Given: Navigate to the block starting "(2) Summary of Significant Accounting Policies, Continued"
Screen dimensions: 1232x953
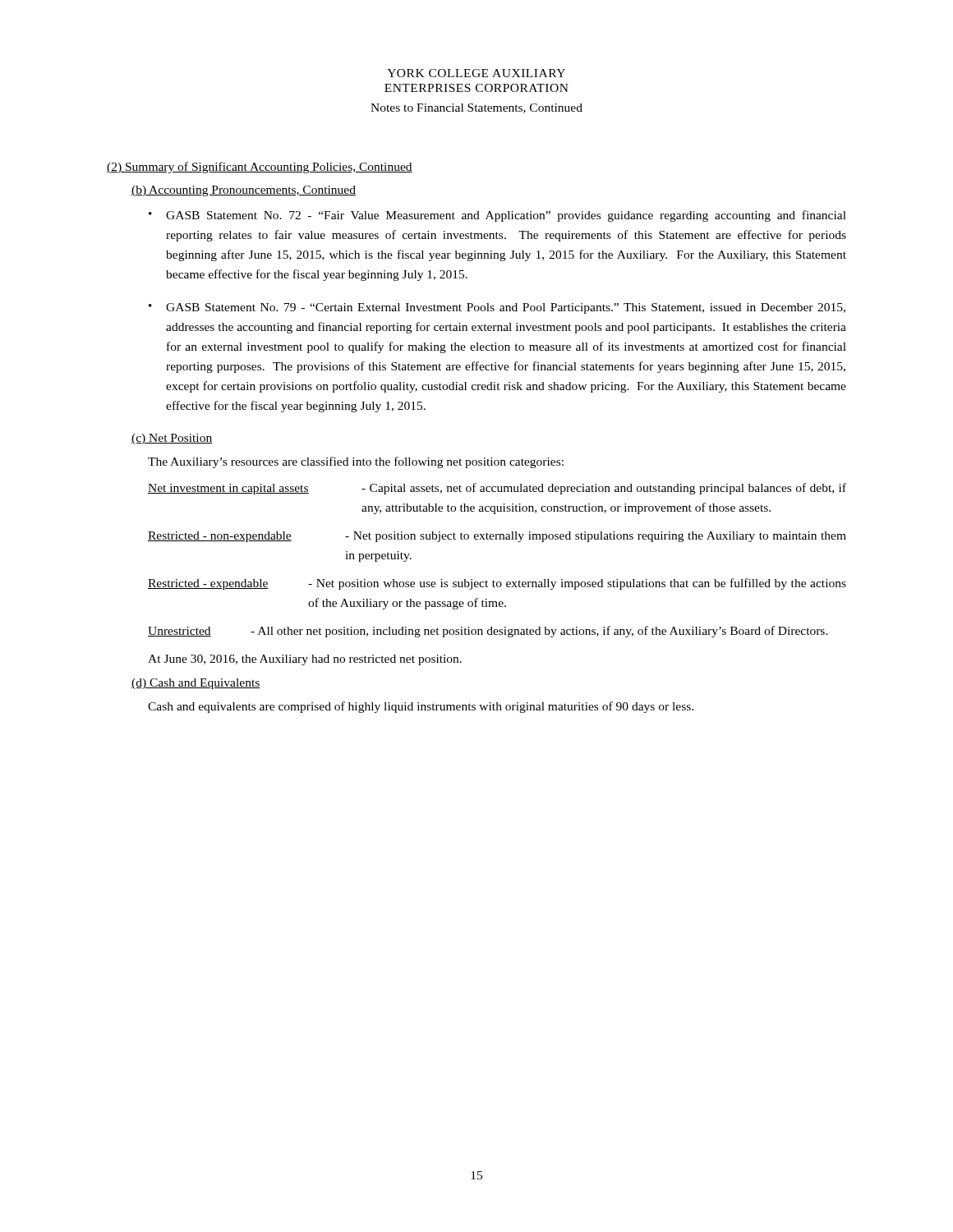Looking at the screenshot, I should pos(259,166).
